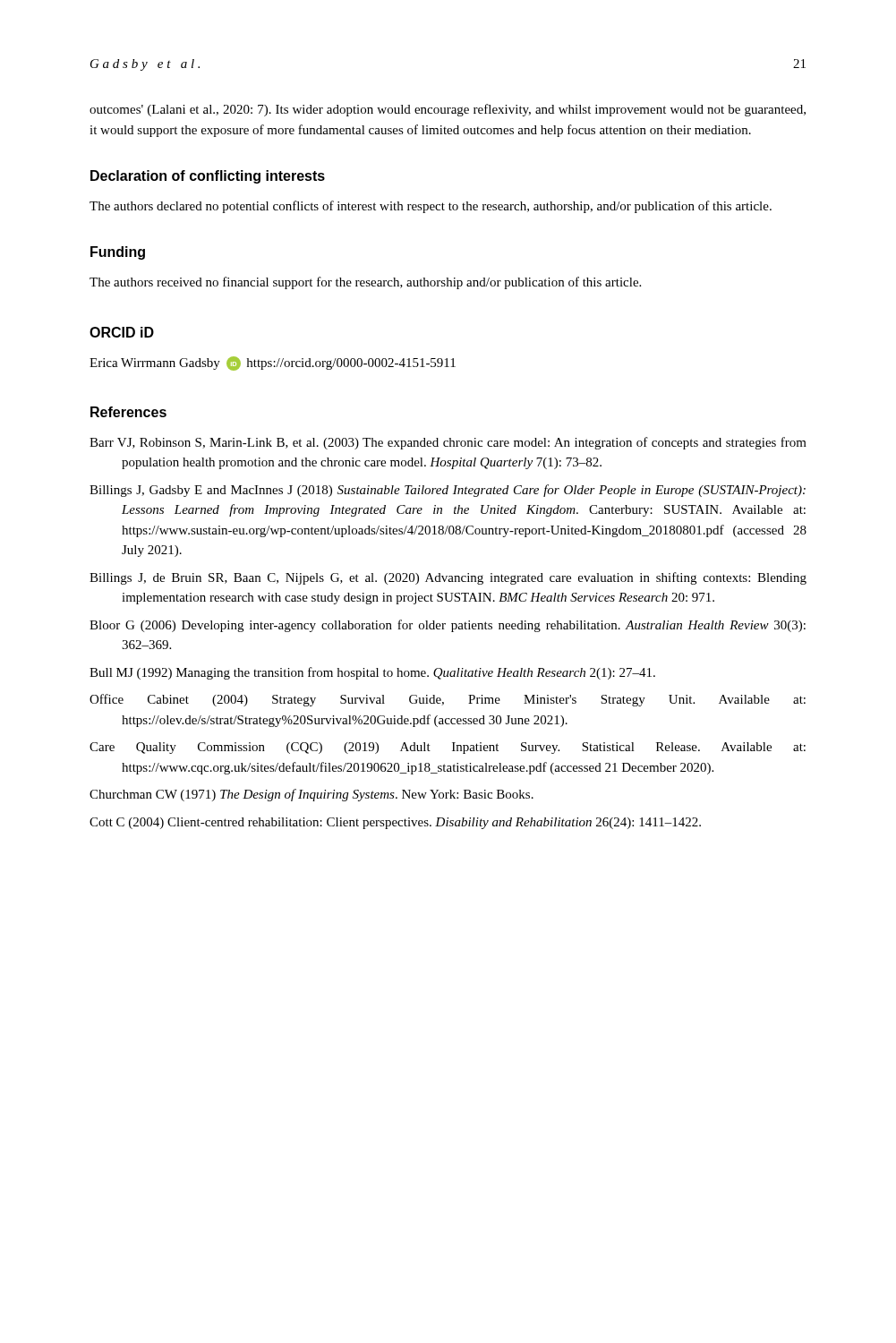Point to the region starting "Erica Wirrmann Gadsby iD"
The height and width of the screenshot is (1343, 896).
(273, 363)
